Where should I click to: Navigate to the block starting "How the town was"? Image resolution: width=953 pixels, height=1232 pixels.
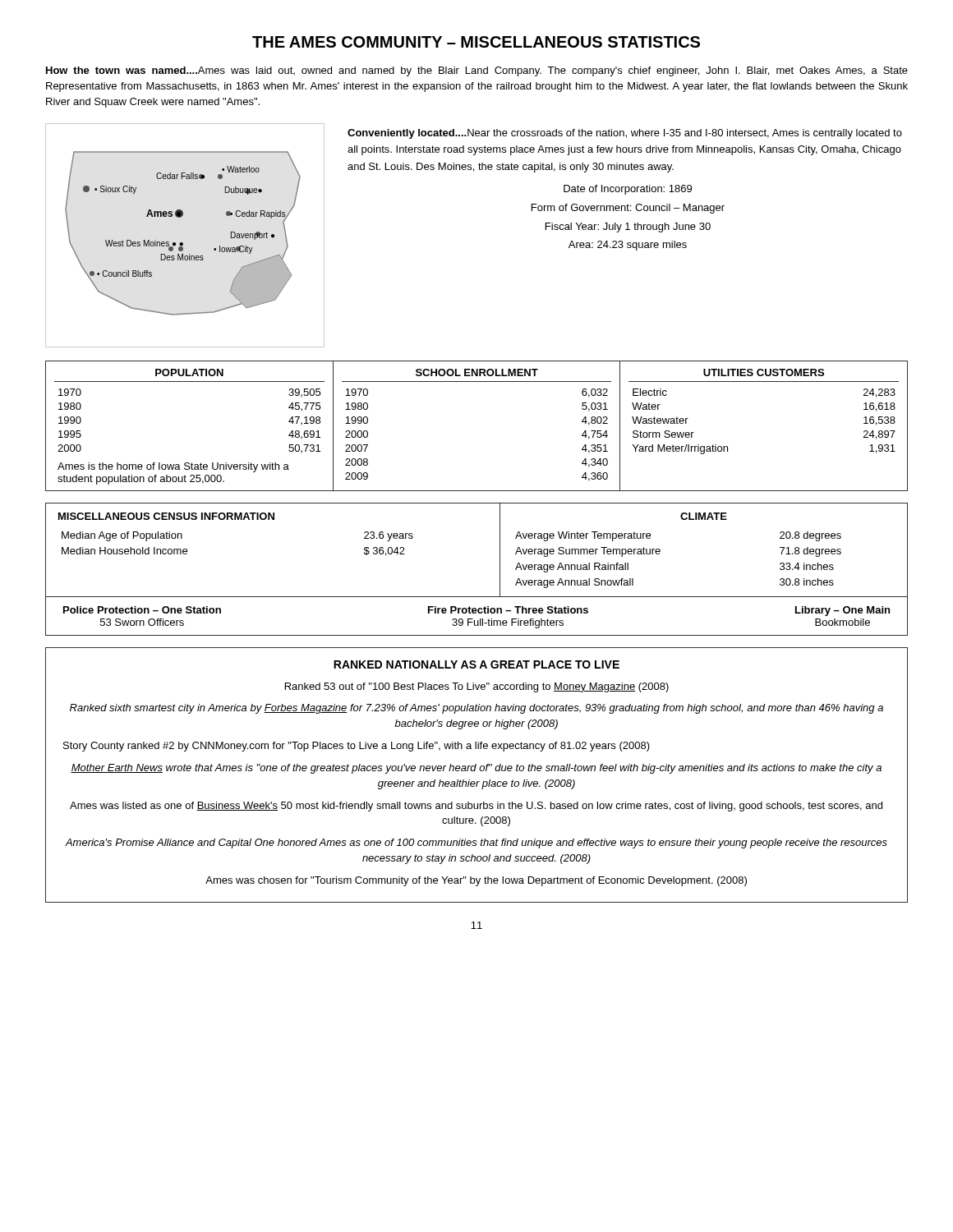pyautogui.click(x=476, y=86)
